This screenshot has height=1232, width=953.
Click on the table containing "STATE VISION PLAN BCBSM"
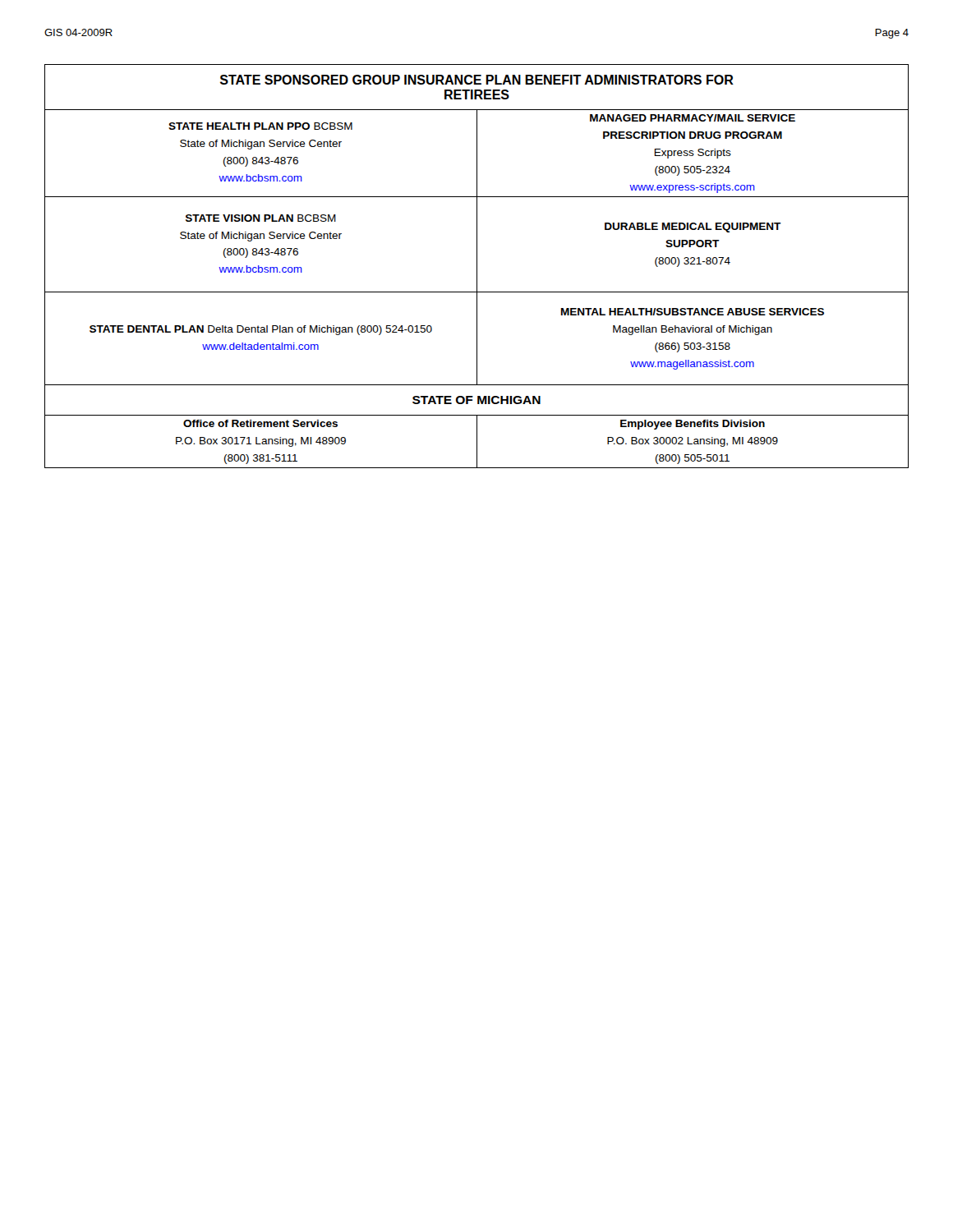476,266
